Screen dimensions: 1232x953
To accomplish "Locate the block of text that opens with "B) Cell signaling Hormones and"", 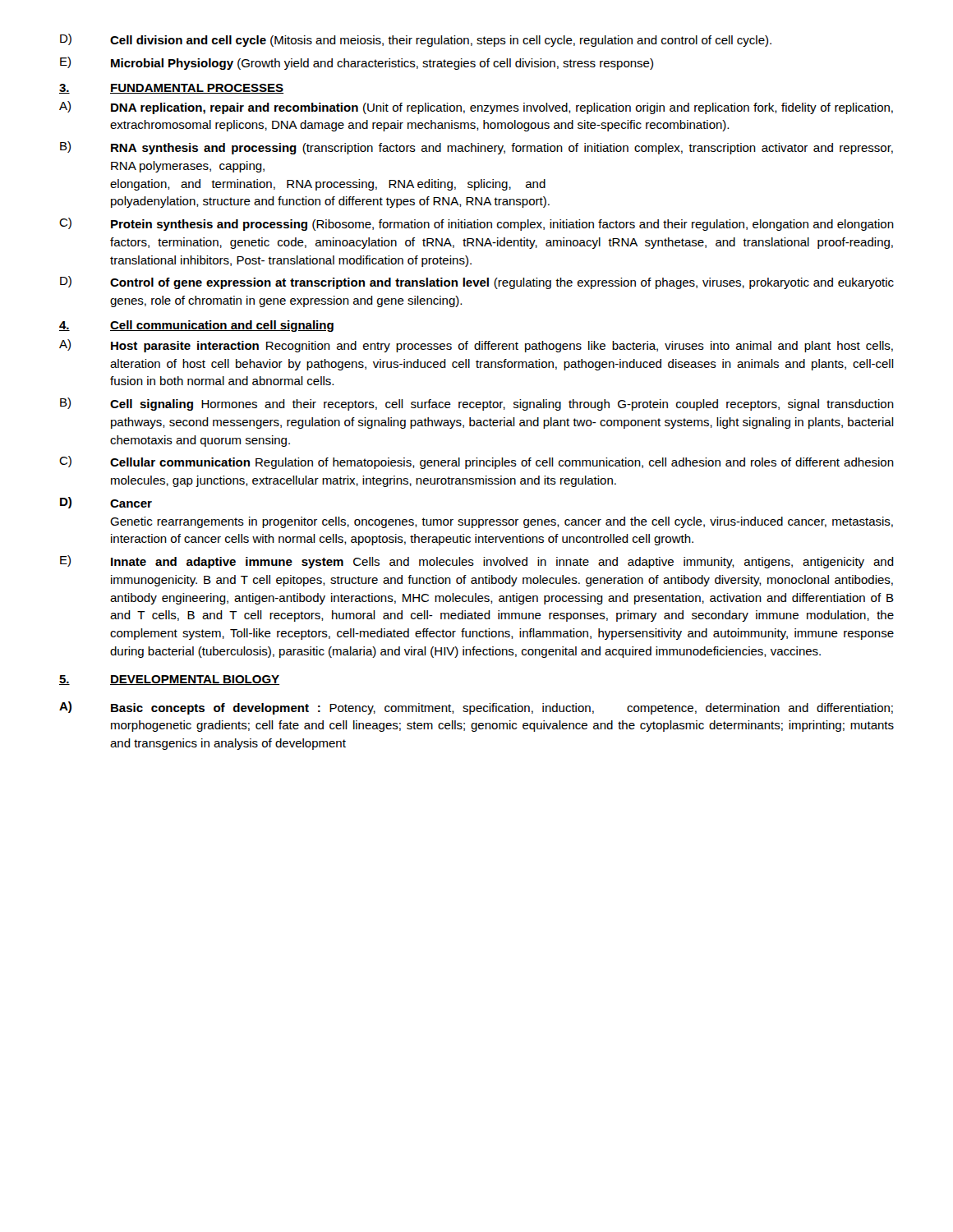I will click(476, 422).
